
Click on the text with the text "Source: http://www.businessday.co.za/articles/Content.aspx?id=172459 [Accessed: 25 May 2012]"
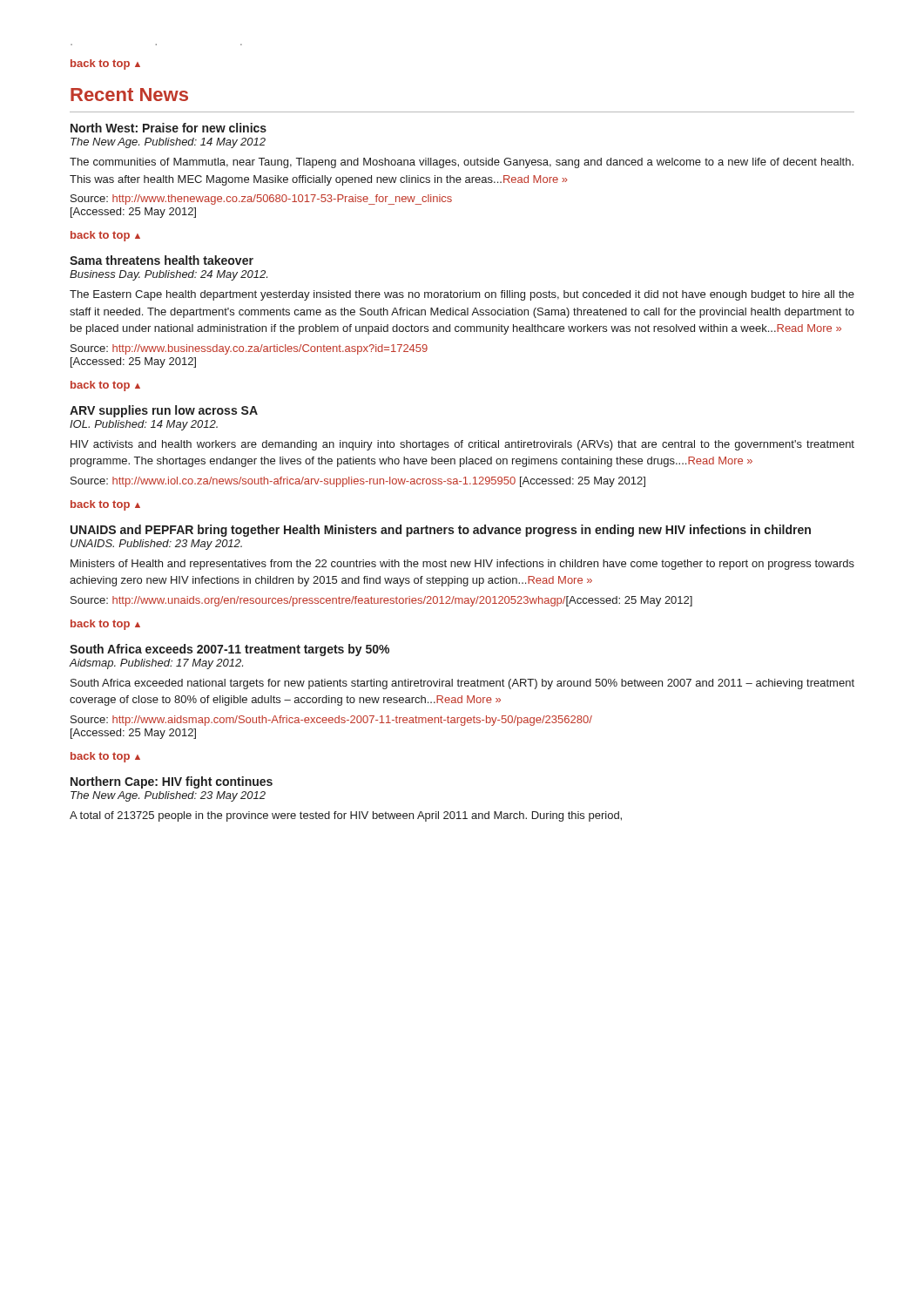click(249, 354)
